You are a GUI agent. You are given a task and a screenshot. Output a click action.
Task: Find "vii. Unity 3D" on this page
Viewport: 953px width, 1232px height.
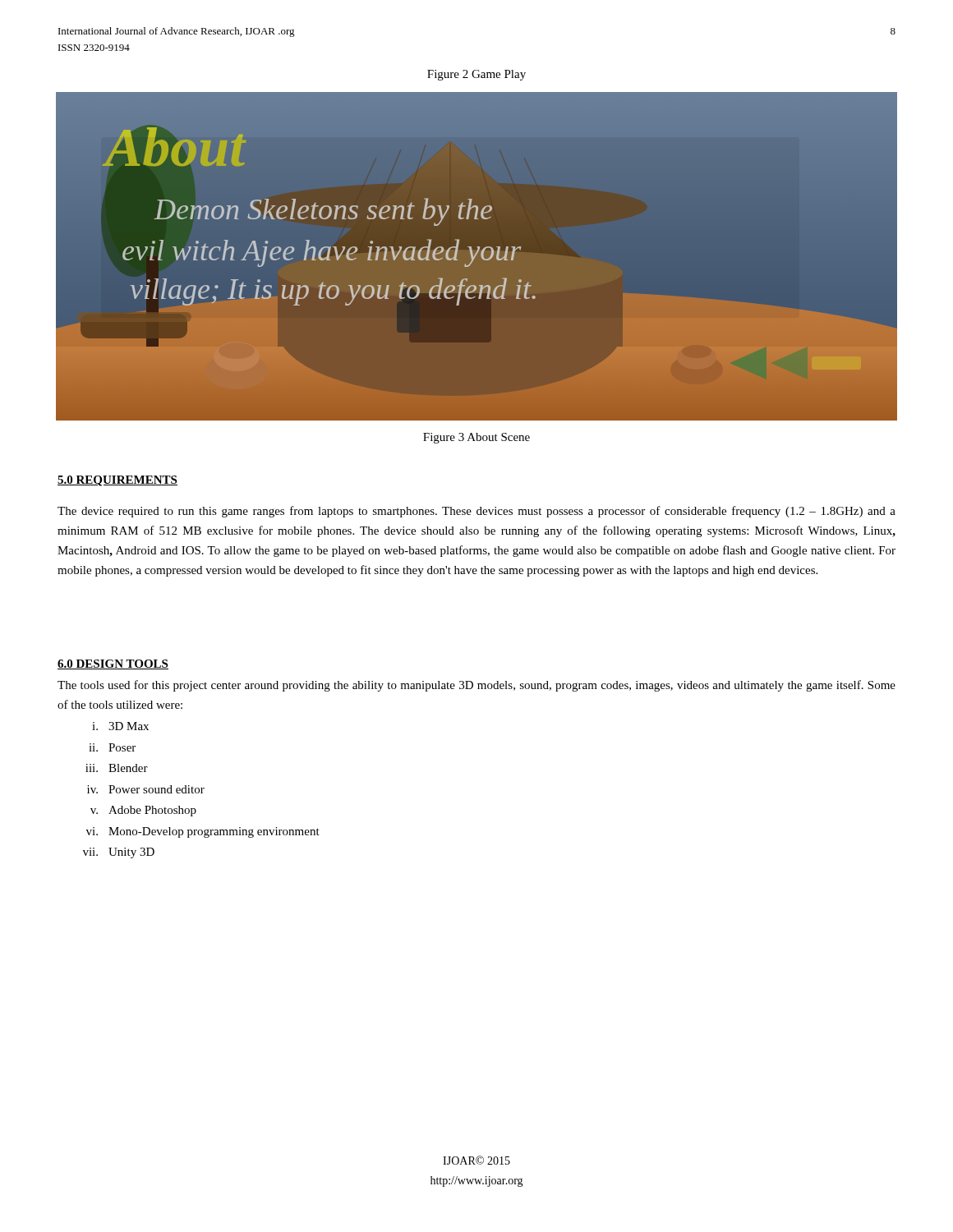tap(119, 853)
